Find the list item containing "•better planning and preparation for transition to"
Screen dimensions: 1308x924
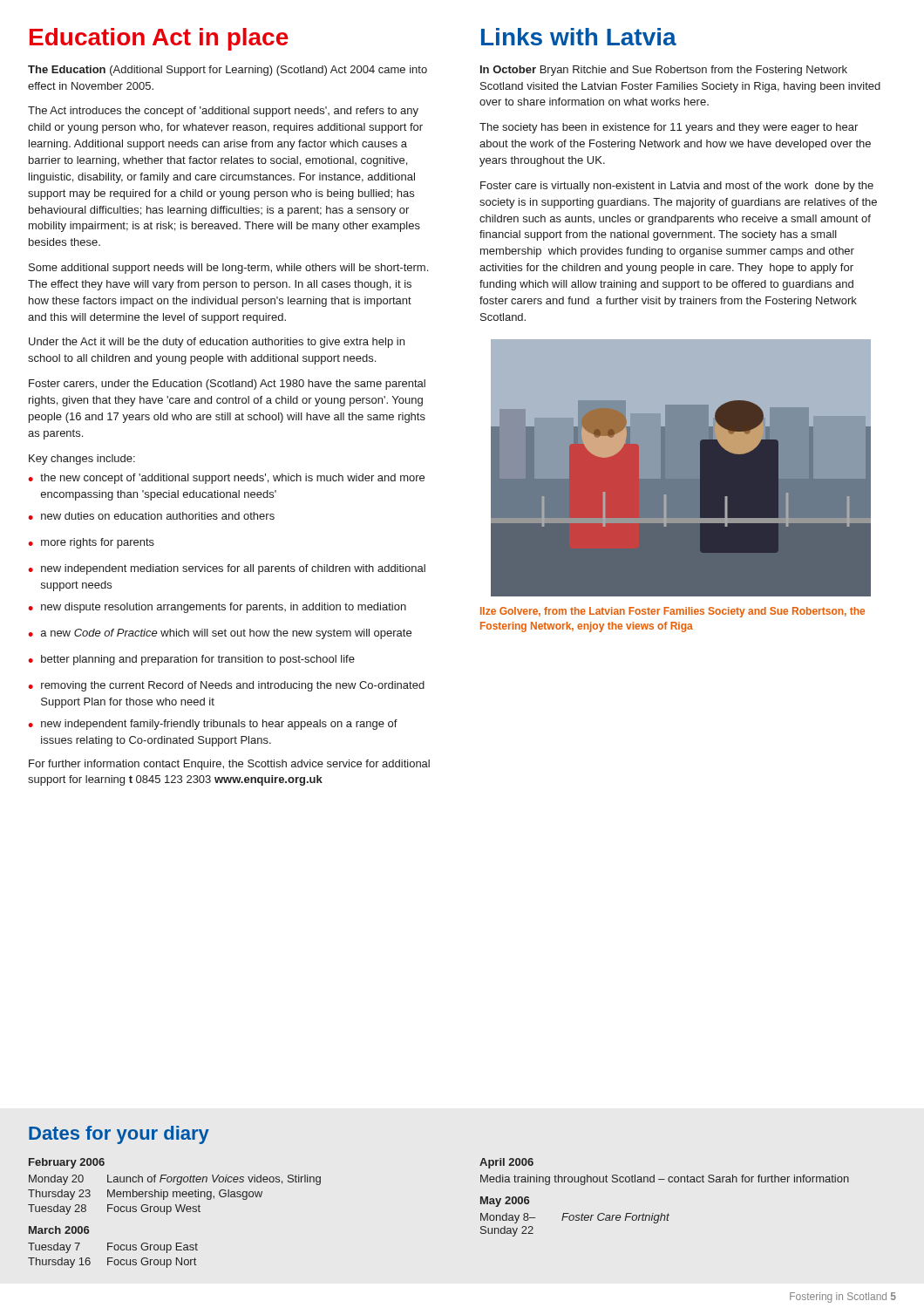(x=229, y=662)
